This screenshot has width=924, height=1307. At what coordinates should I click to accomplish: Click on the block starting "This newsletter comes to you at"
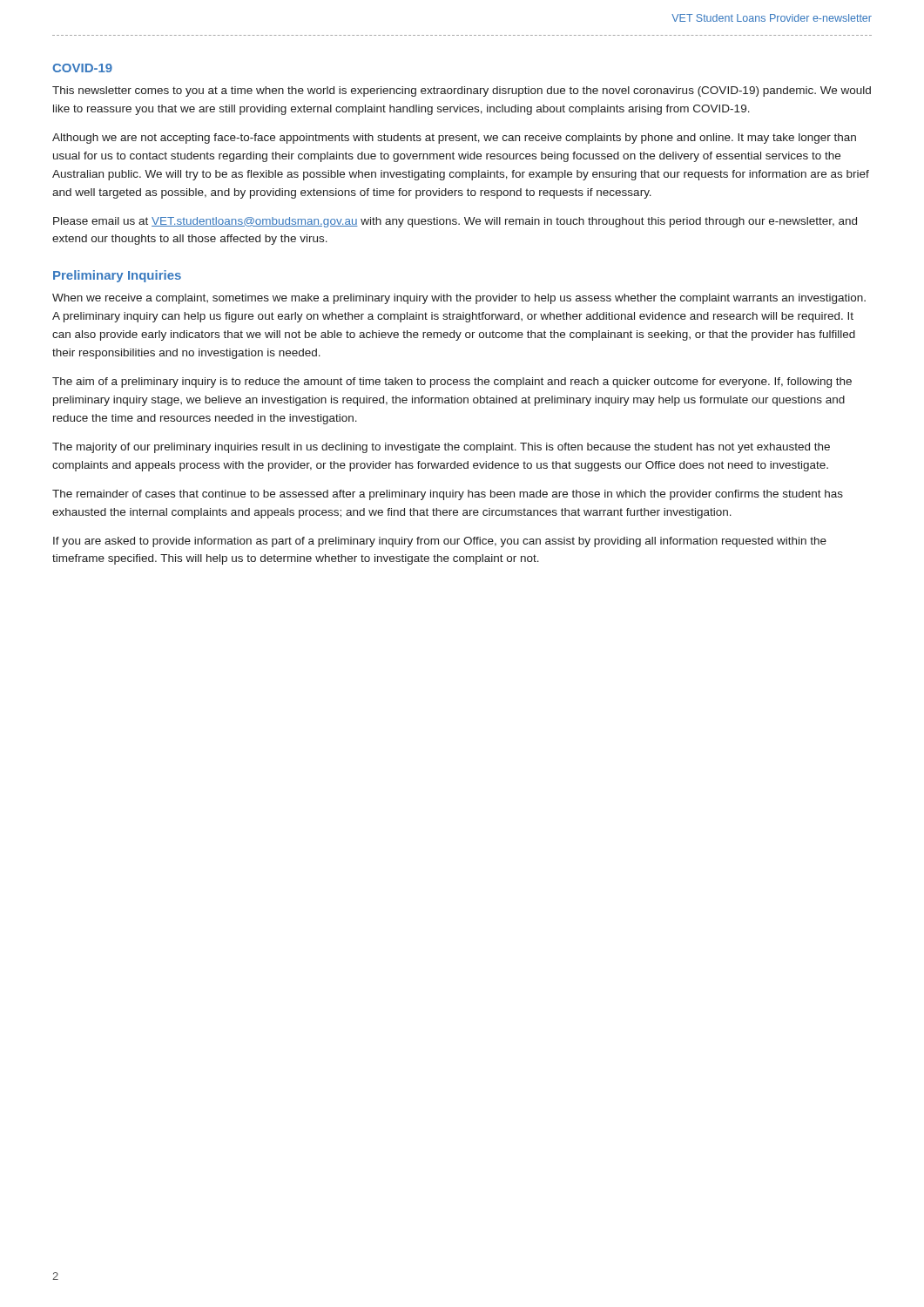point(462,99)
